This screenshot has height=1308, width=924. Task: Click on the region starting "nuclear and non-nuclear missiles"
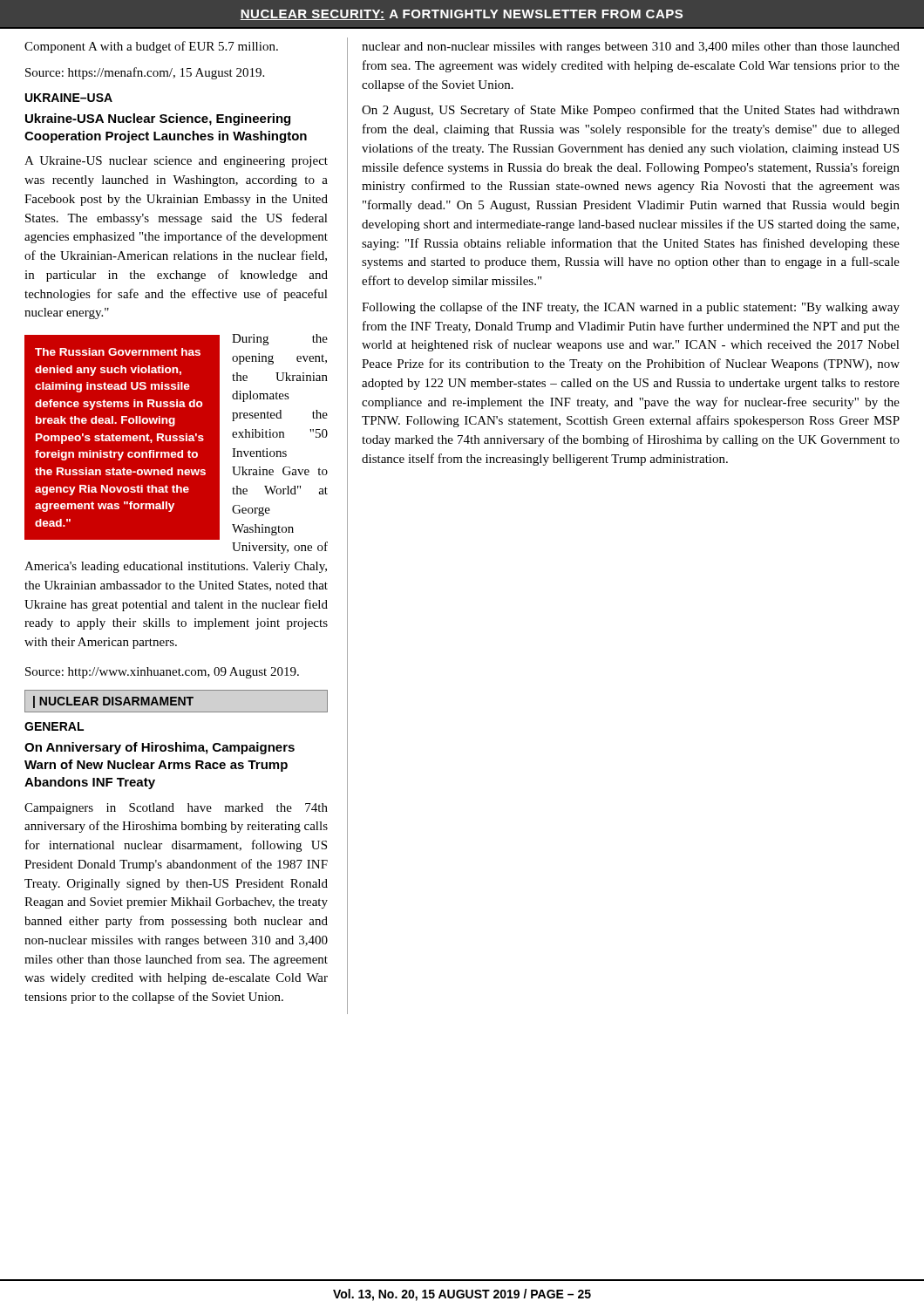click(631, 253)
